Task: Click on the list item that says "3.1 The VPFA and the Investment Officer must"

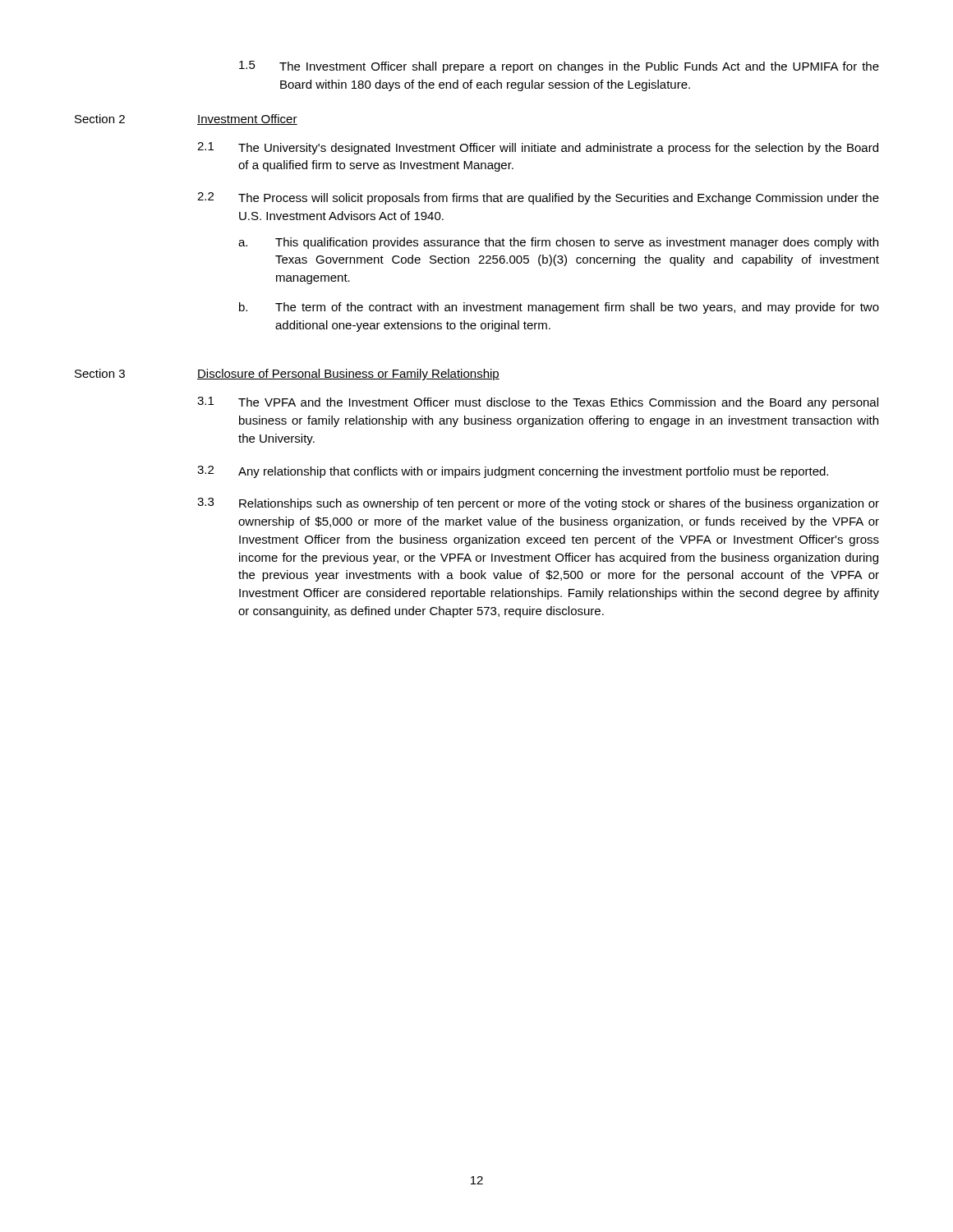Action: [x=538, y=420]
